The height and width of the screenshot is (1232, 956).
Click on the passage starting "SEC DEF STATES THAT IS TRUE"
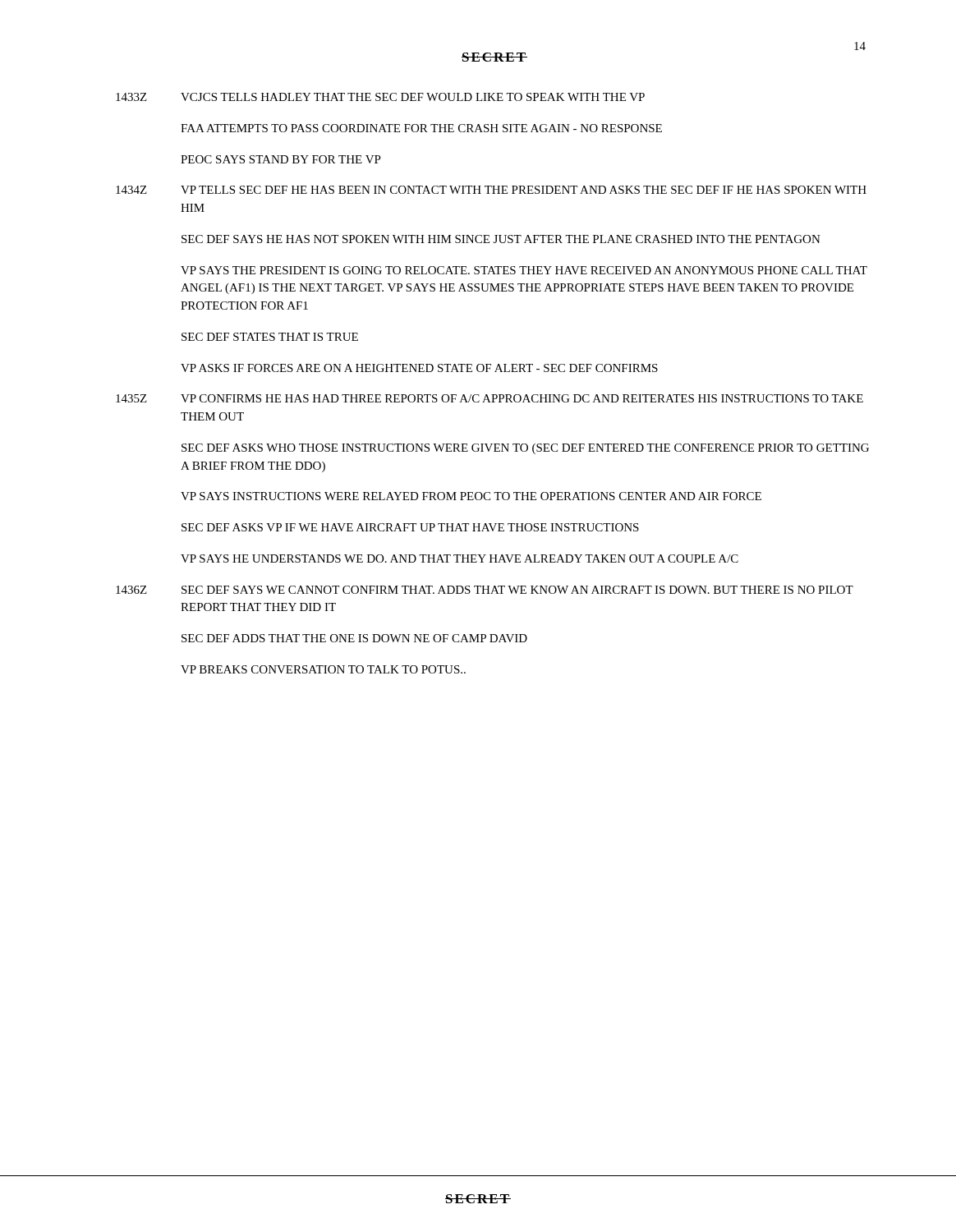[x=270, y=337]
